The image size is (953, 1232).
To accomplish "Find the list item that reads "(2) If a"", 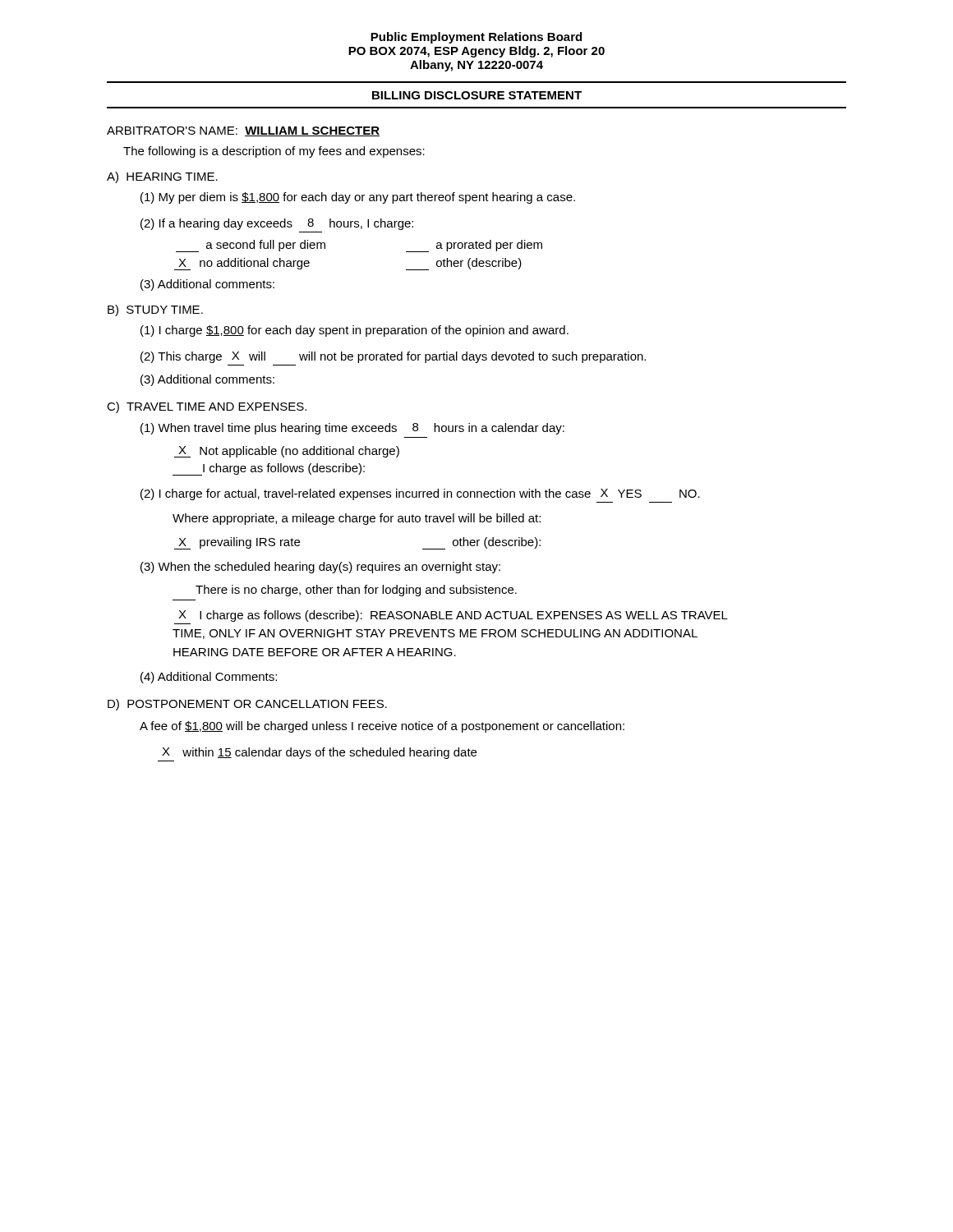I will [277, 223].
